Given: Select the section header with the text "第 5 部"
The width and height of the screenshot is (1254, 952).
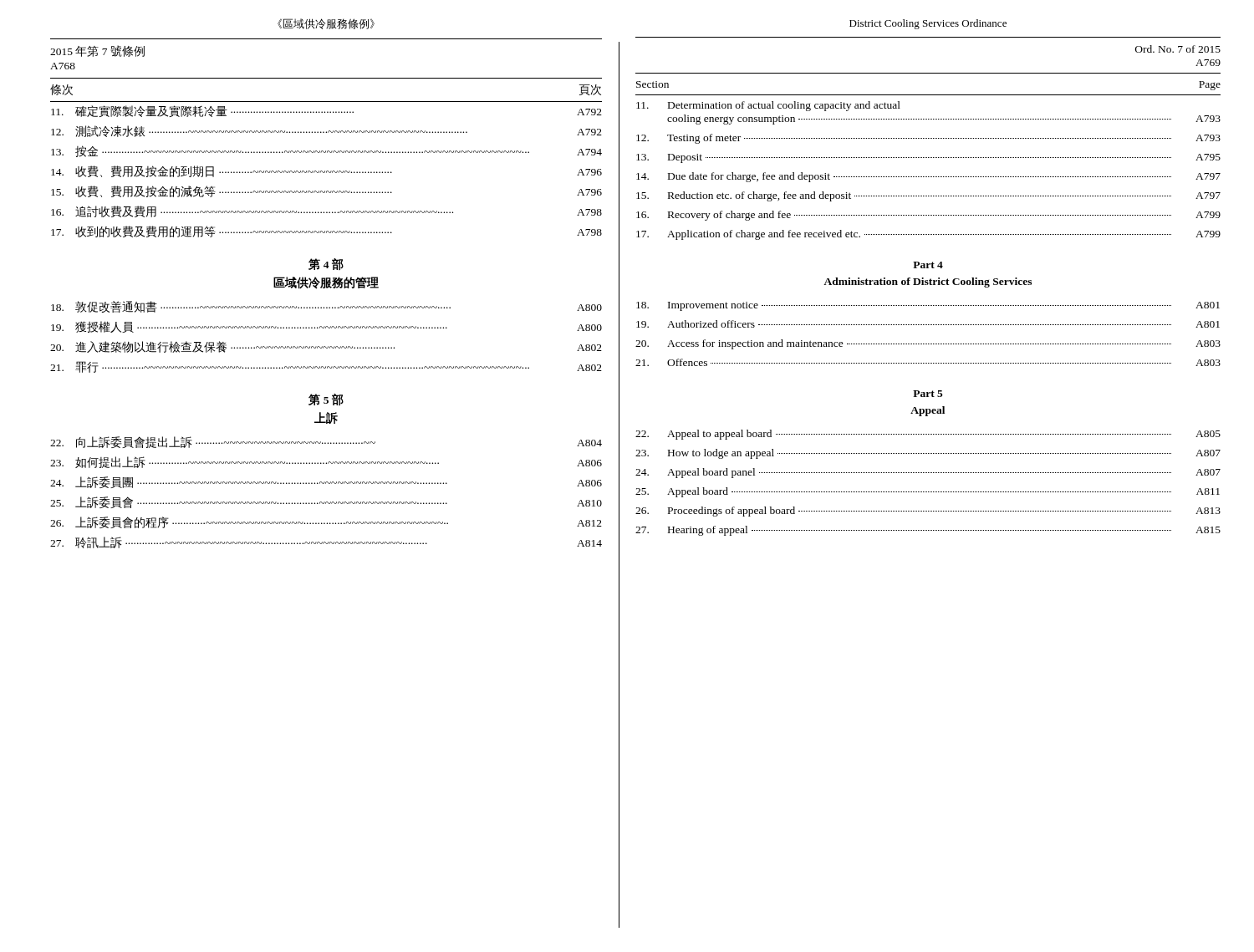Looking at the screenshot, I should (x=326, y=400).
